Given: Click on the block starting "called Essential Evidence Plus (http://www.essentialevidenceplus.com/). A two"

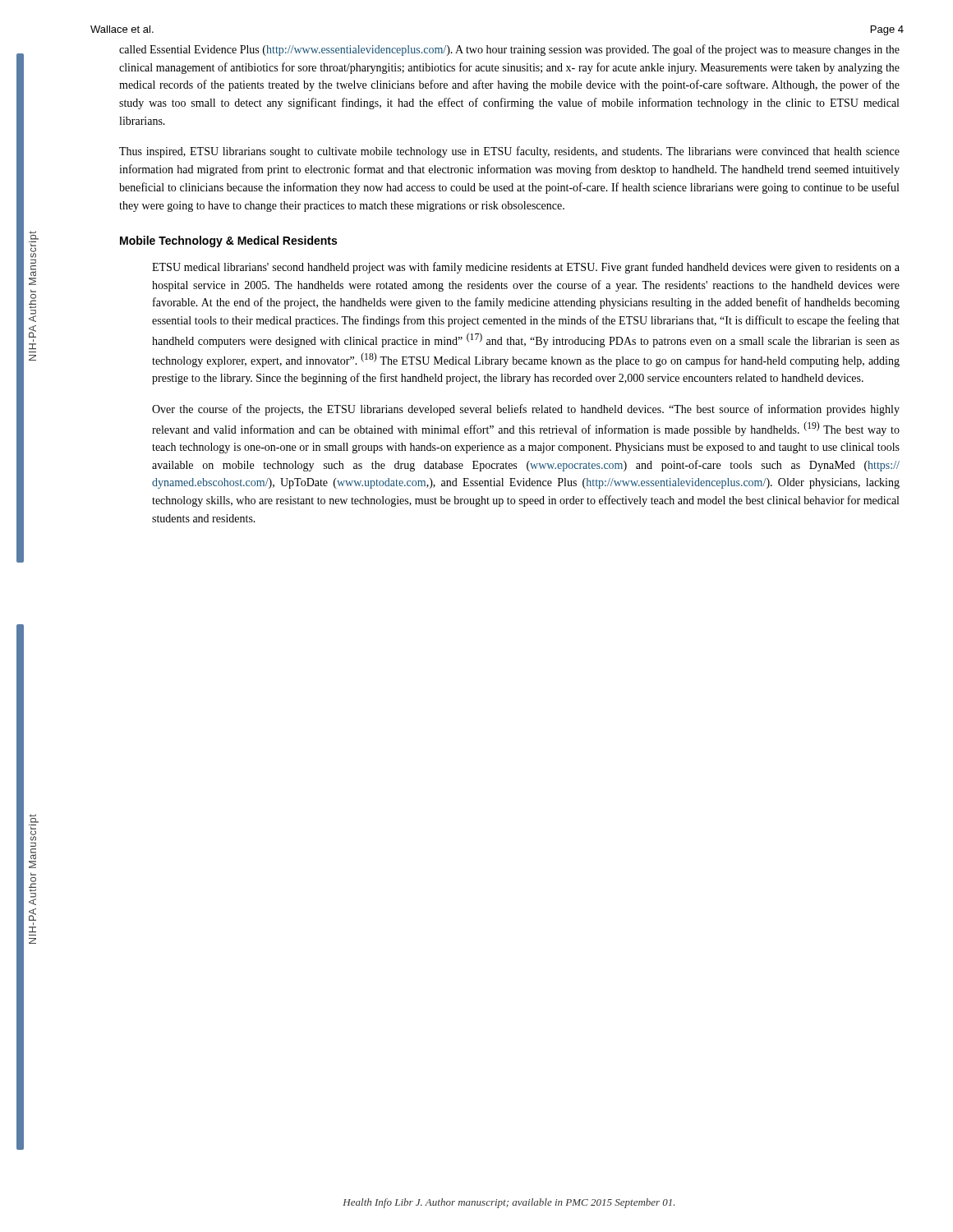Looking at the screenshot, I should point(509,85).
